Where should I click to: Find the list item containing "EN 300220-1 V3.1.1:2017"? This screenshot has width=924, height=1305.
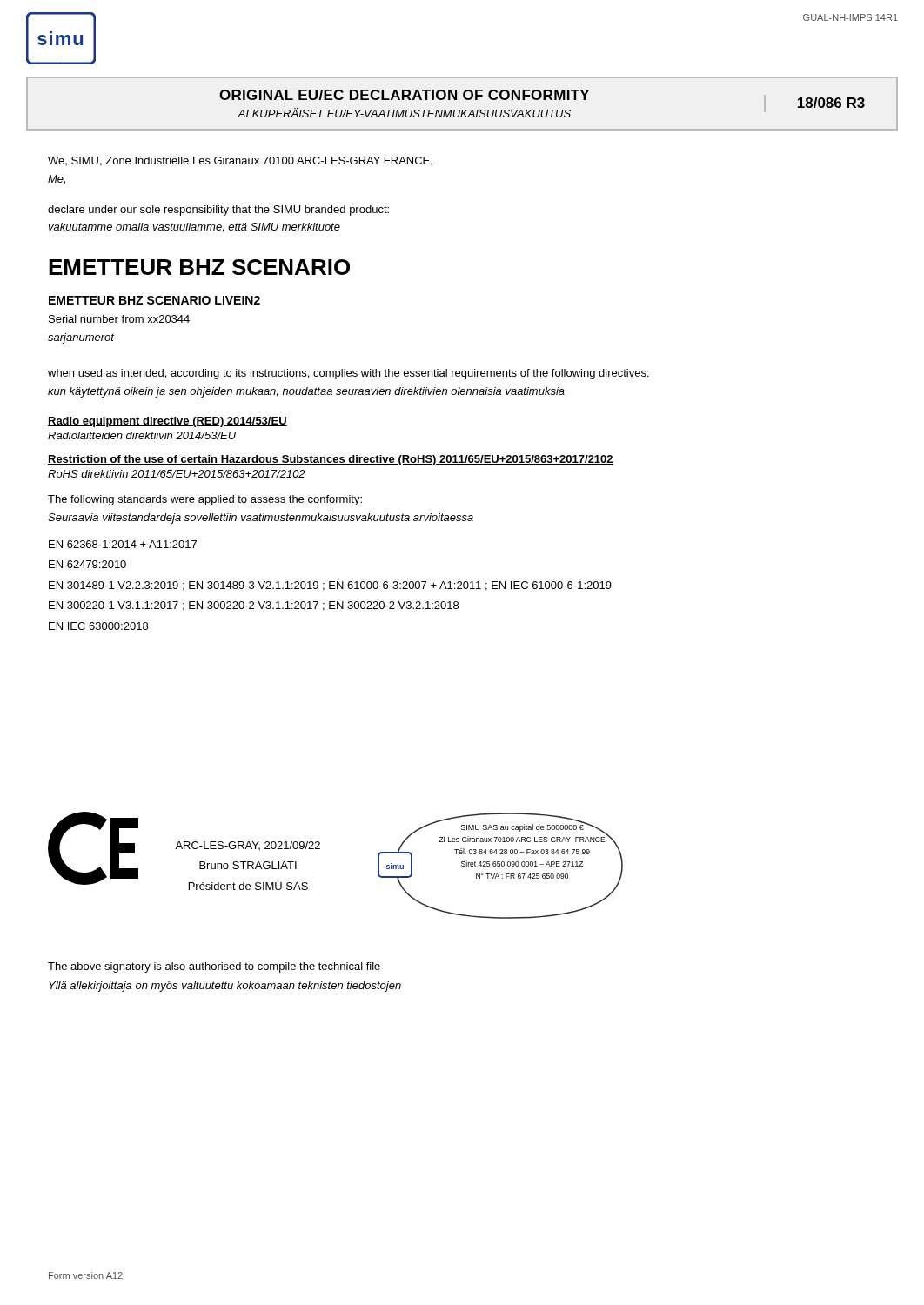coord(253,605)
